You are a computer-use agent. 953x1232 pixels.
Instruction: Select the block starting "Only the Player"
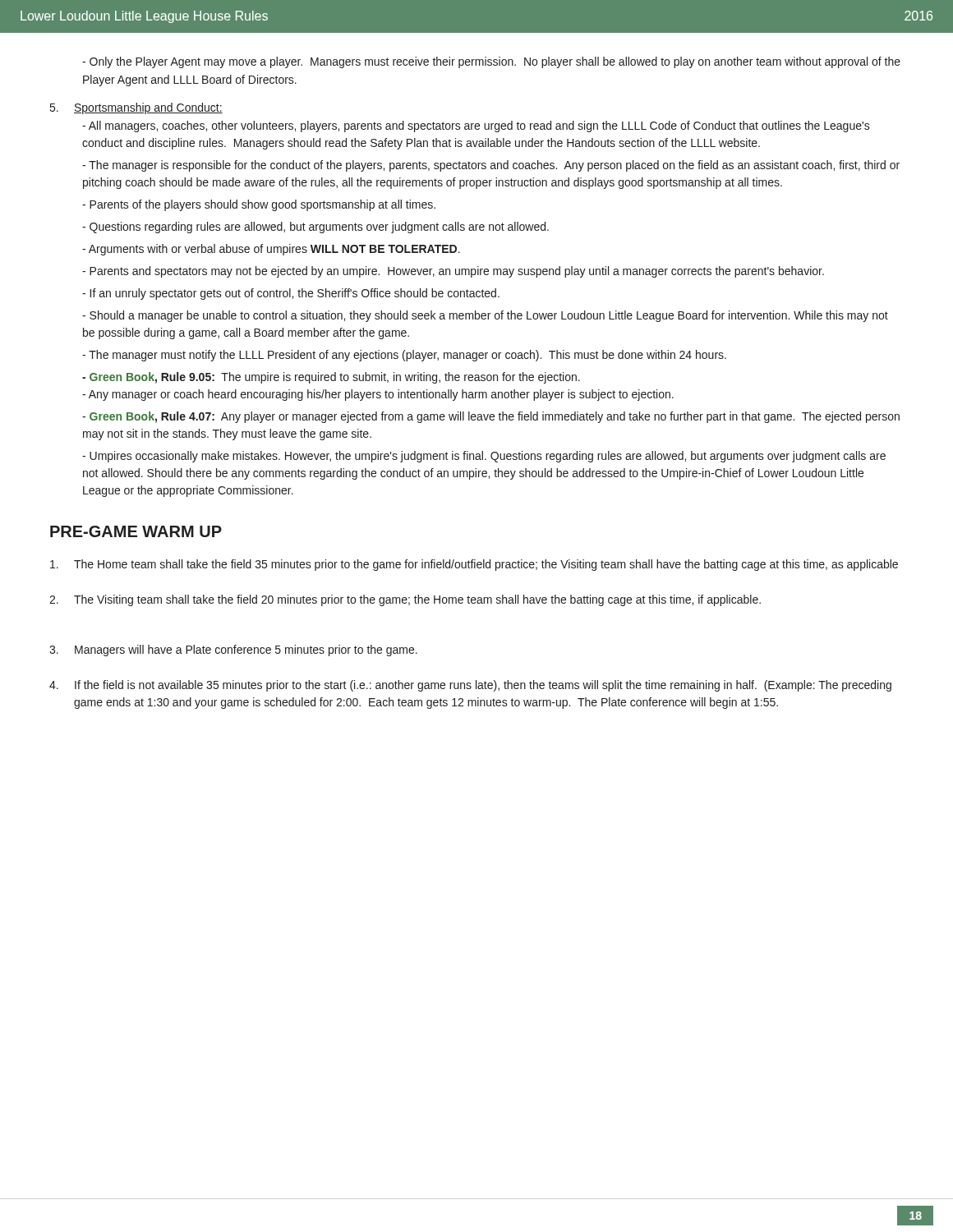(x=493, y=71)
